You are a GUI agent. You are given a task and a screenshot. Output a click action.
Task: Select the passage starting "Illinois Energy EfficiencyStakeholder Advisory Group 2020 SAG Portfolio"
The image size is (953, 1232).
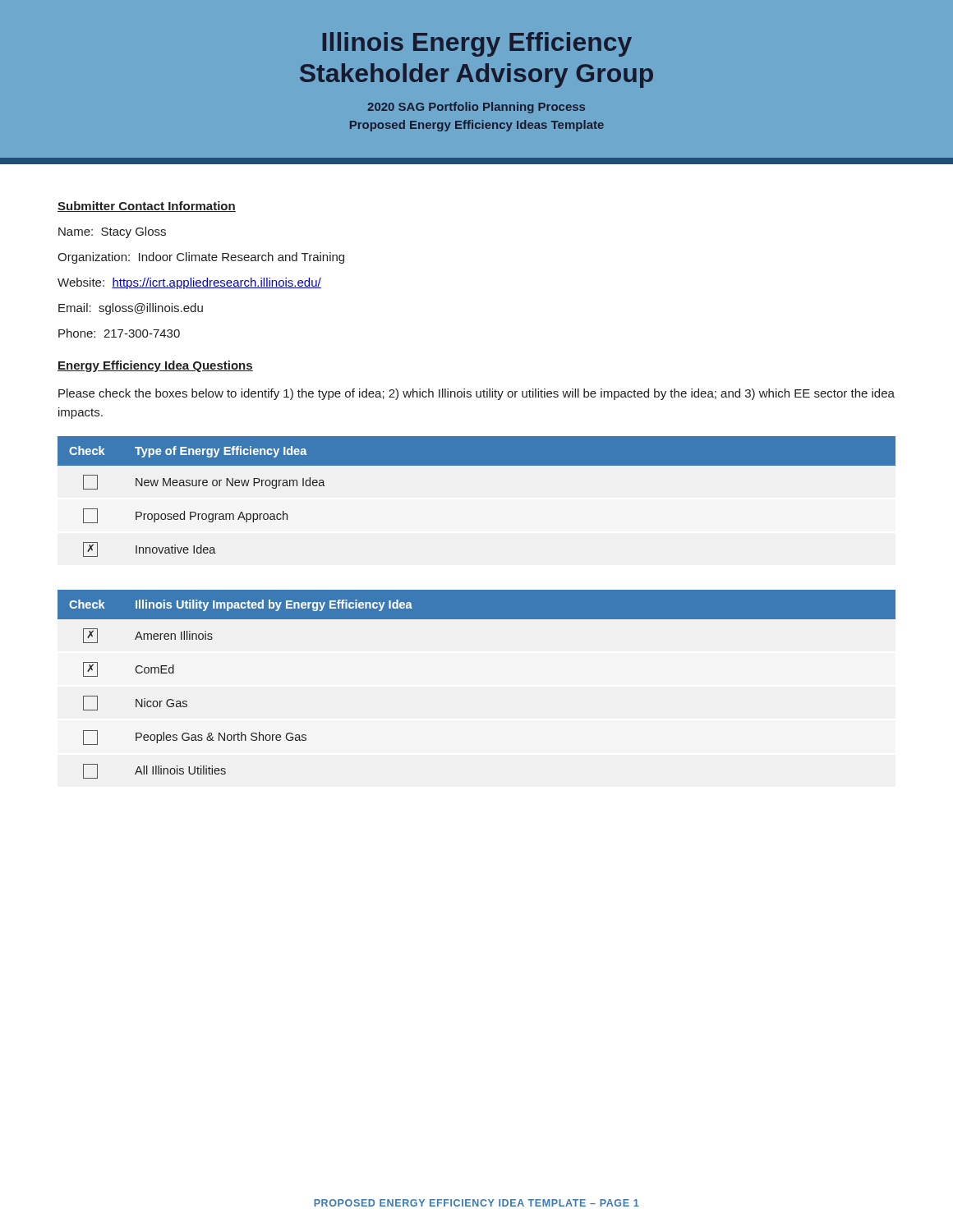click(x=476, y=80)
